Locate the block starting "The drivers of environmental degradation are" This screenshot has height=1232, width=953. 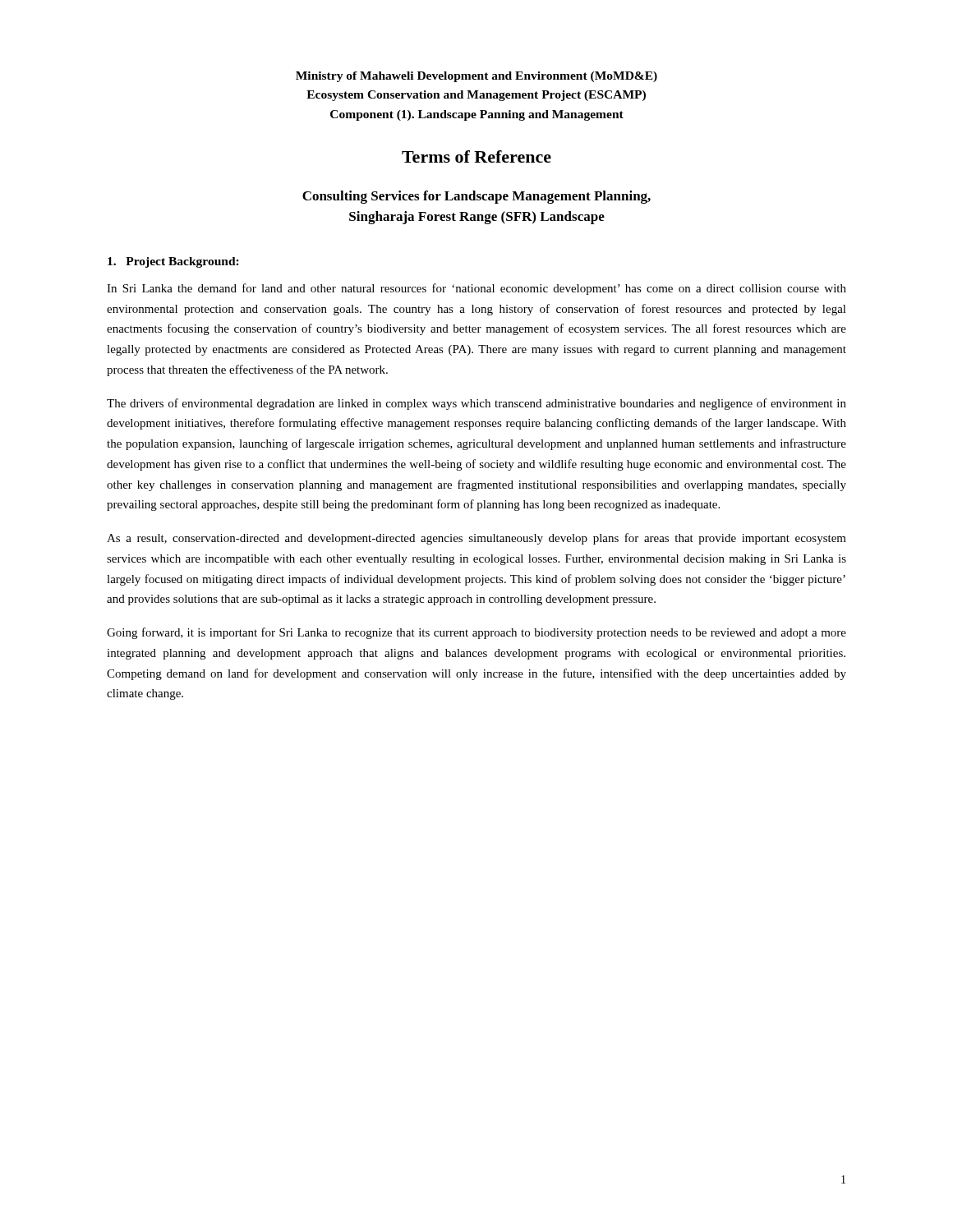click(x=476, y=454)
